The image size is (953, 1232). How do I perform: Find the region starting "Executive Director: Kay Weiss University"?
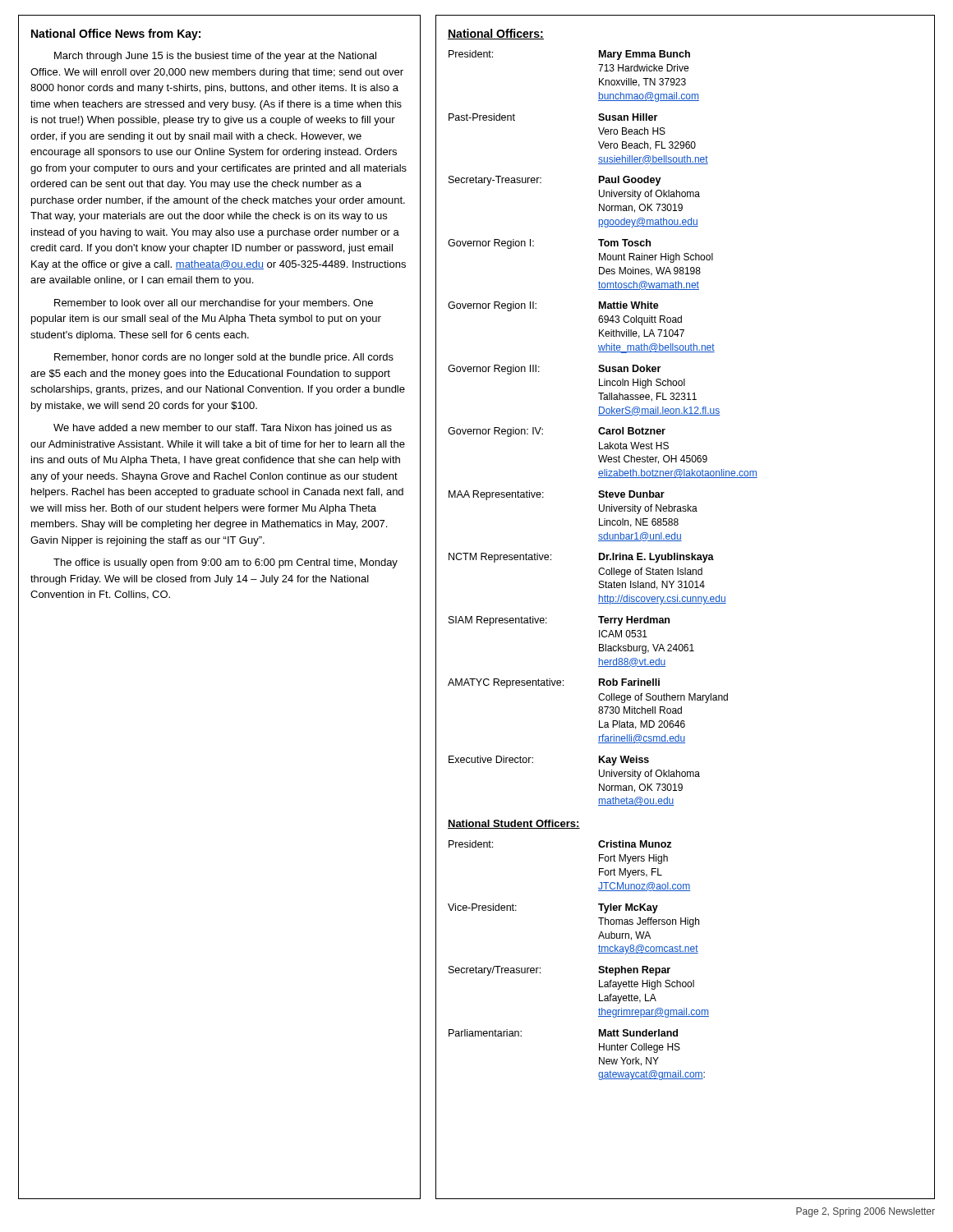tap(685, 780)
